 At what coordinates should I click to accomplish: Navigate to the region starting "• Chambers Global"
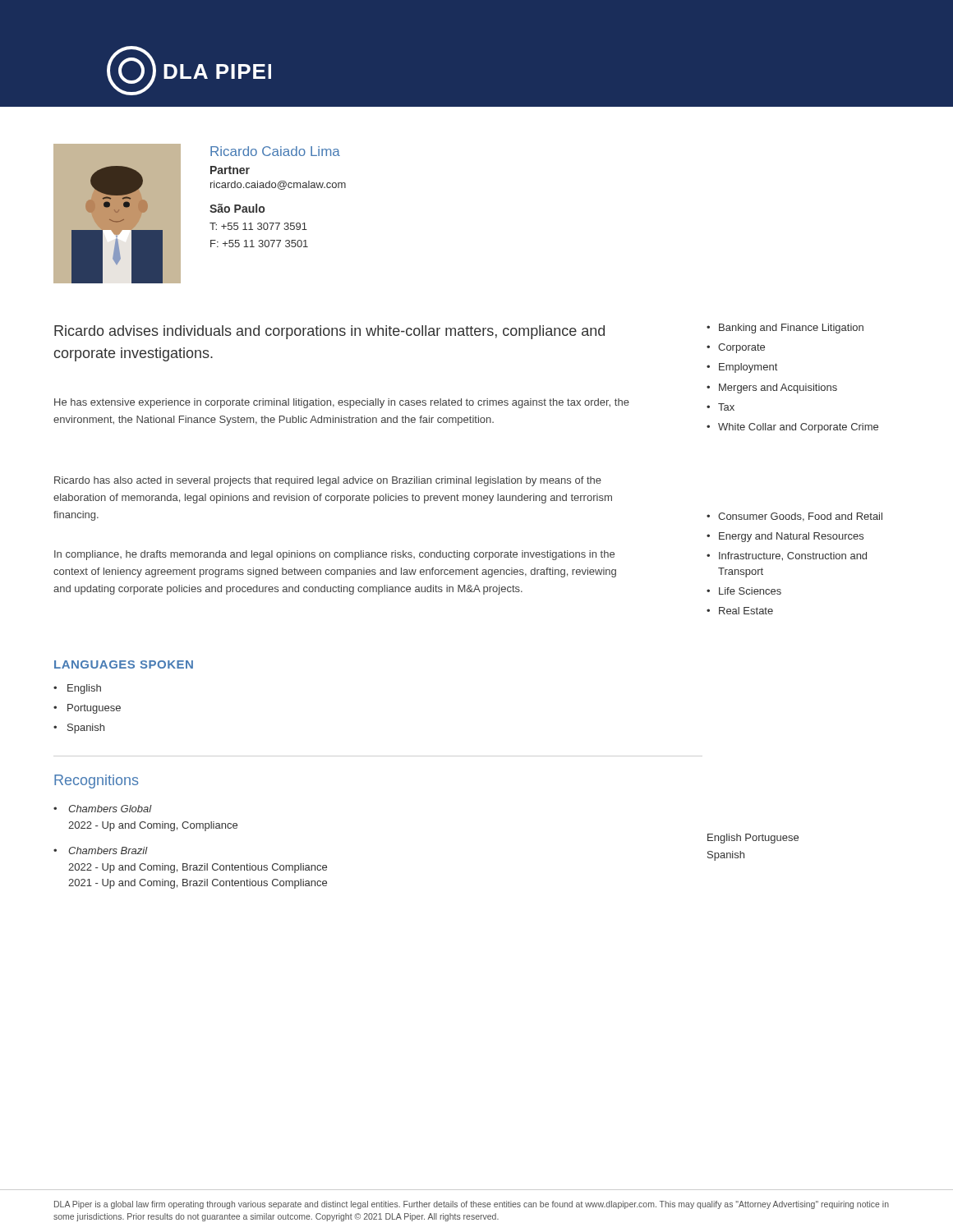point(103,809)
